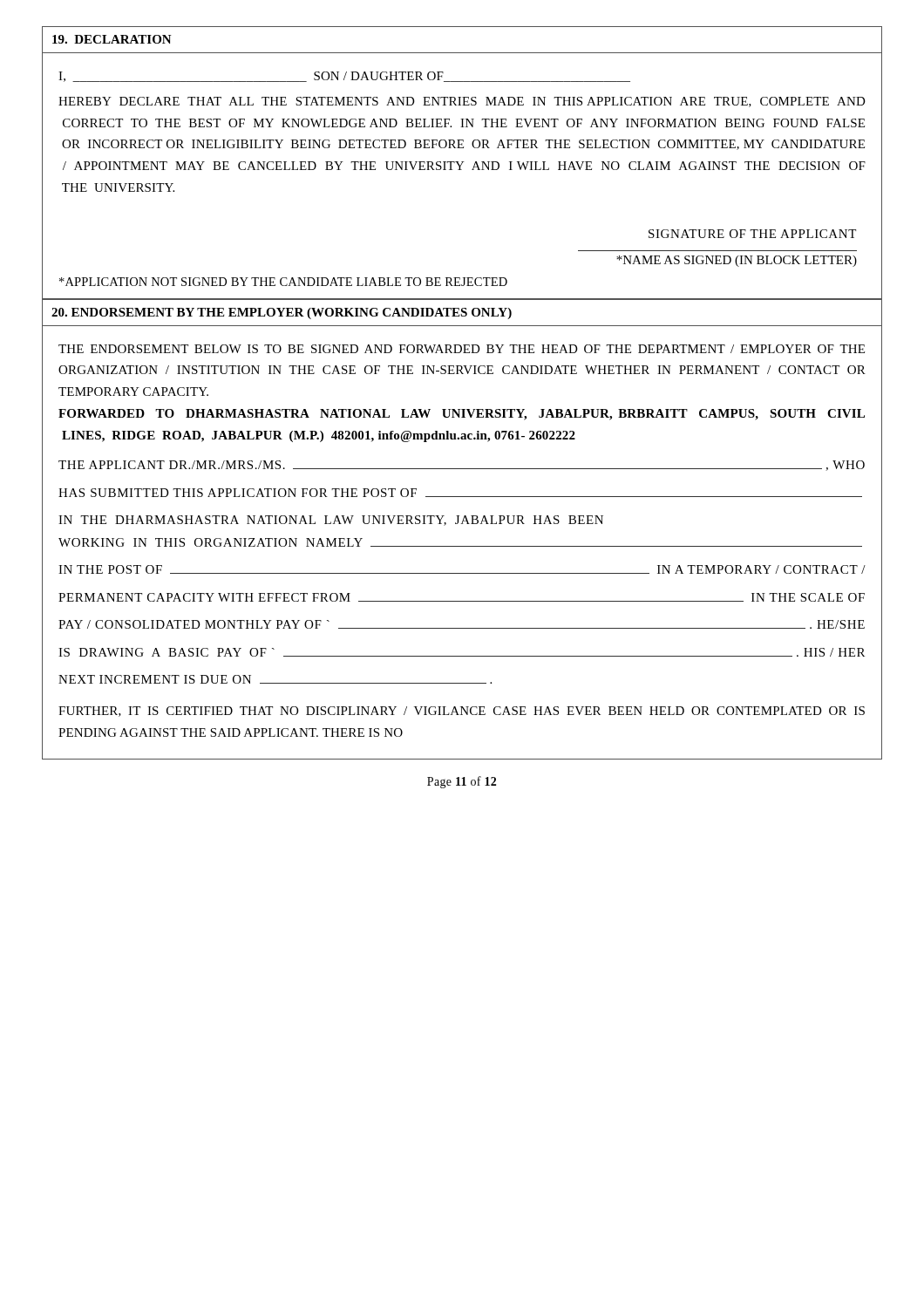
Task: Find the section header that says "19. DECLARATION"
Action: pos(111,39)
